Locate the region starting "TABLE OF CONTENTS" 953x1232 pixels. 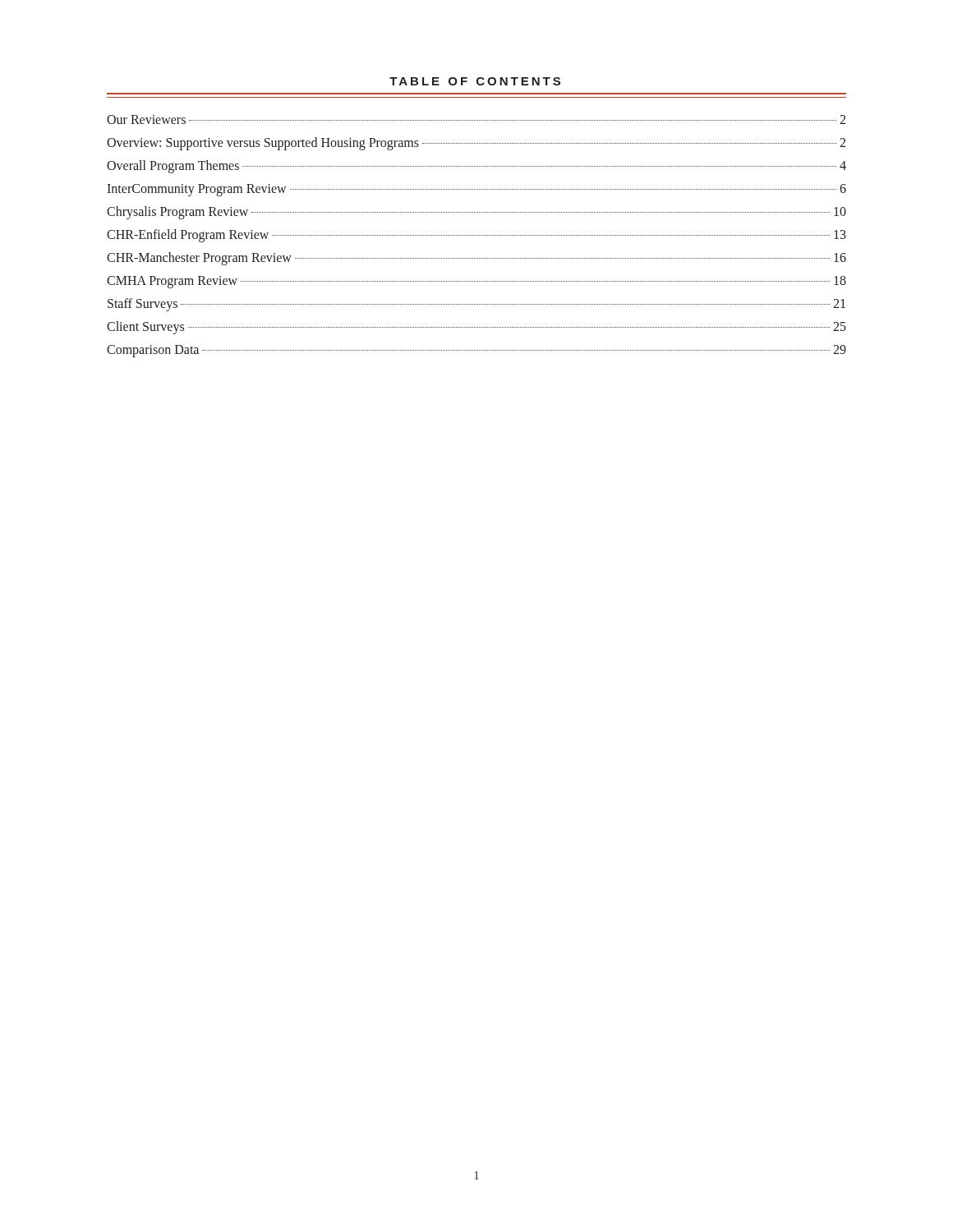tap(476, 86)
